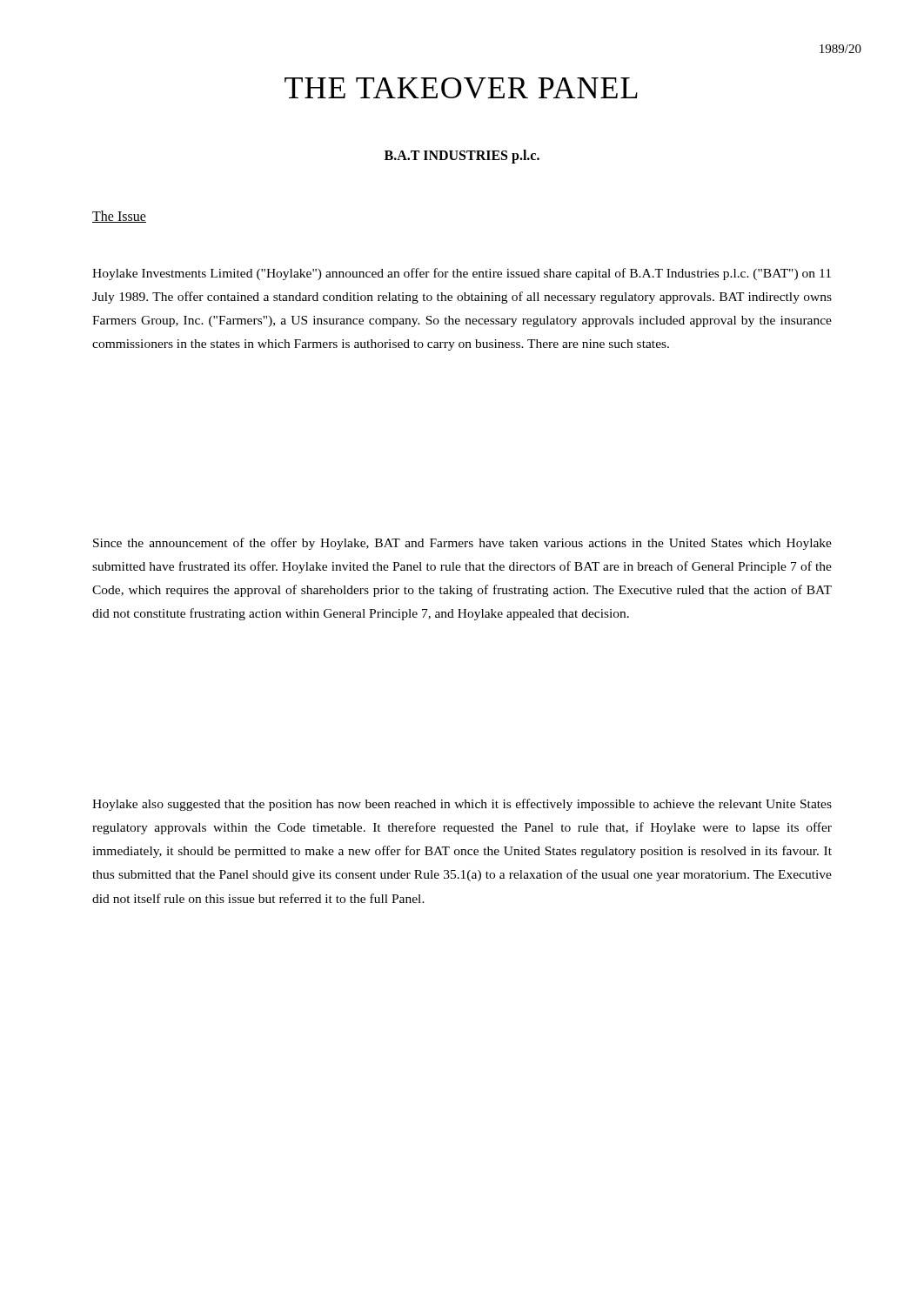Click on the element starting "Hoylake Investments Limited ("Hoylake") announced"

tap(462, 308)
